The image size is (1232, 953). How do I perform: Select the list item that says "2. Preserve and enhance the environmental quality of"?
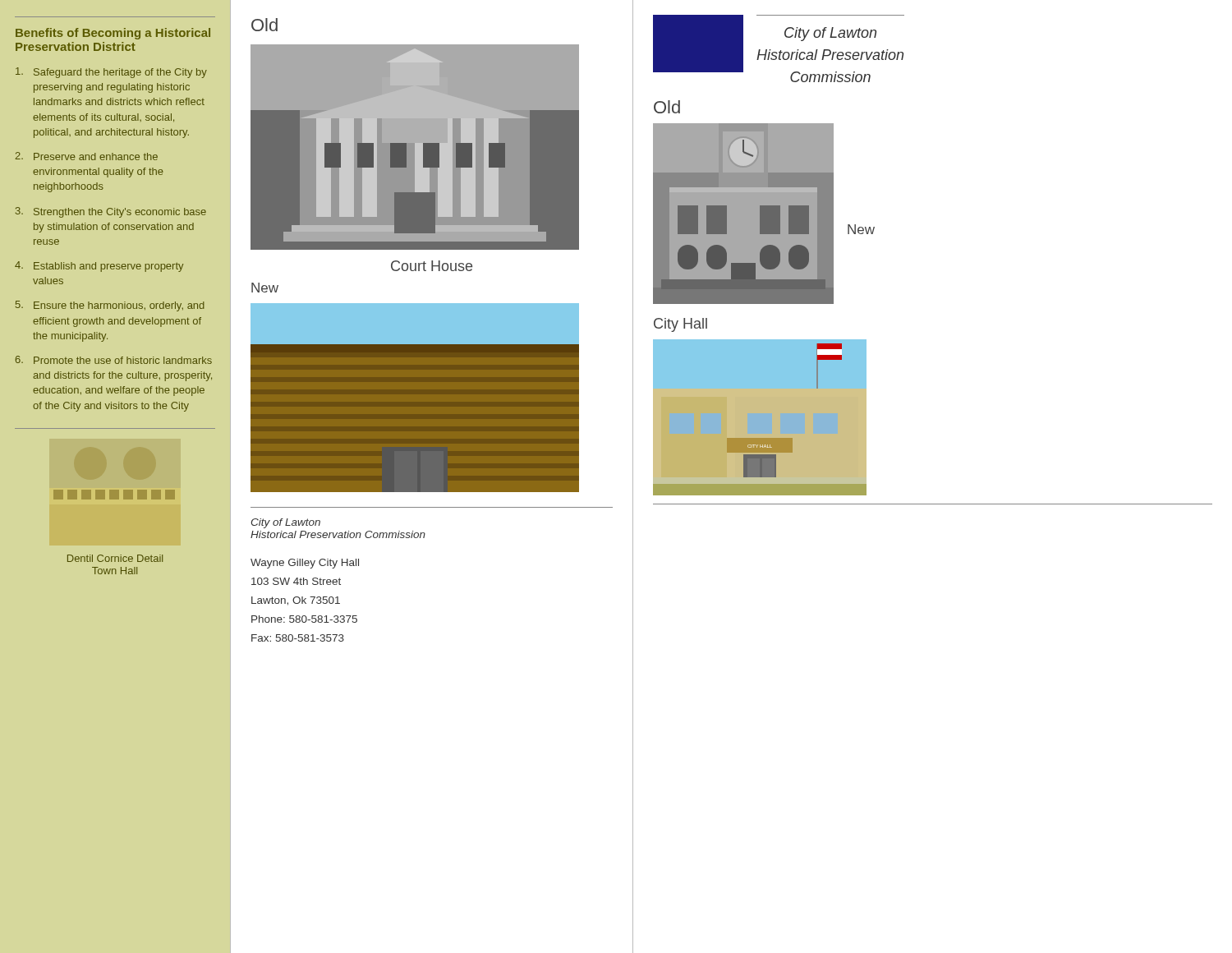[115, 172]
